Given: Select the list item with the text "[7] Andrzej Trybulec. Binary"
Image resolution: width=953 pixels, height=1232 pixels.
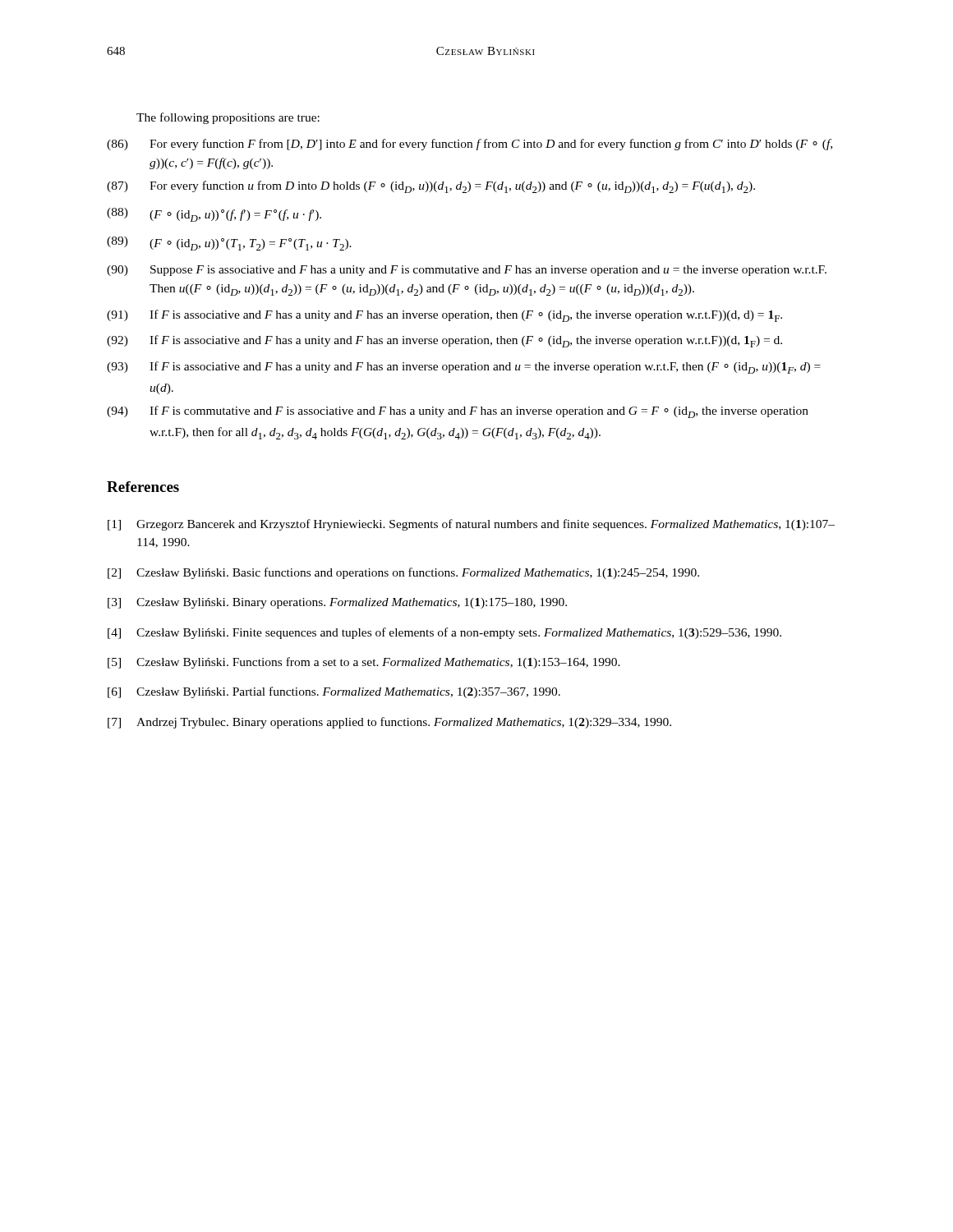Looking at the screenshot, I should pyautogui.click(x=476, y=722).
